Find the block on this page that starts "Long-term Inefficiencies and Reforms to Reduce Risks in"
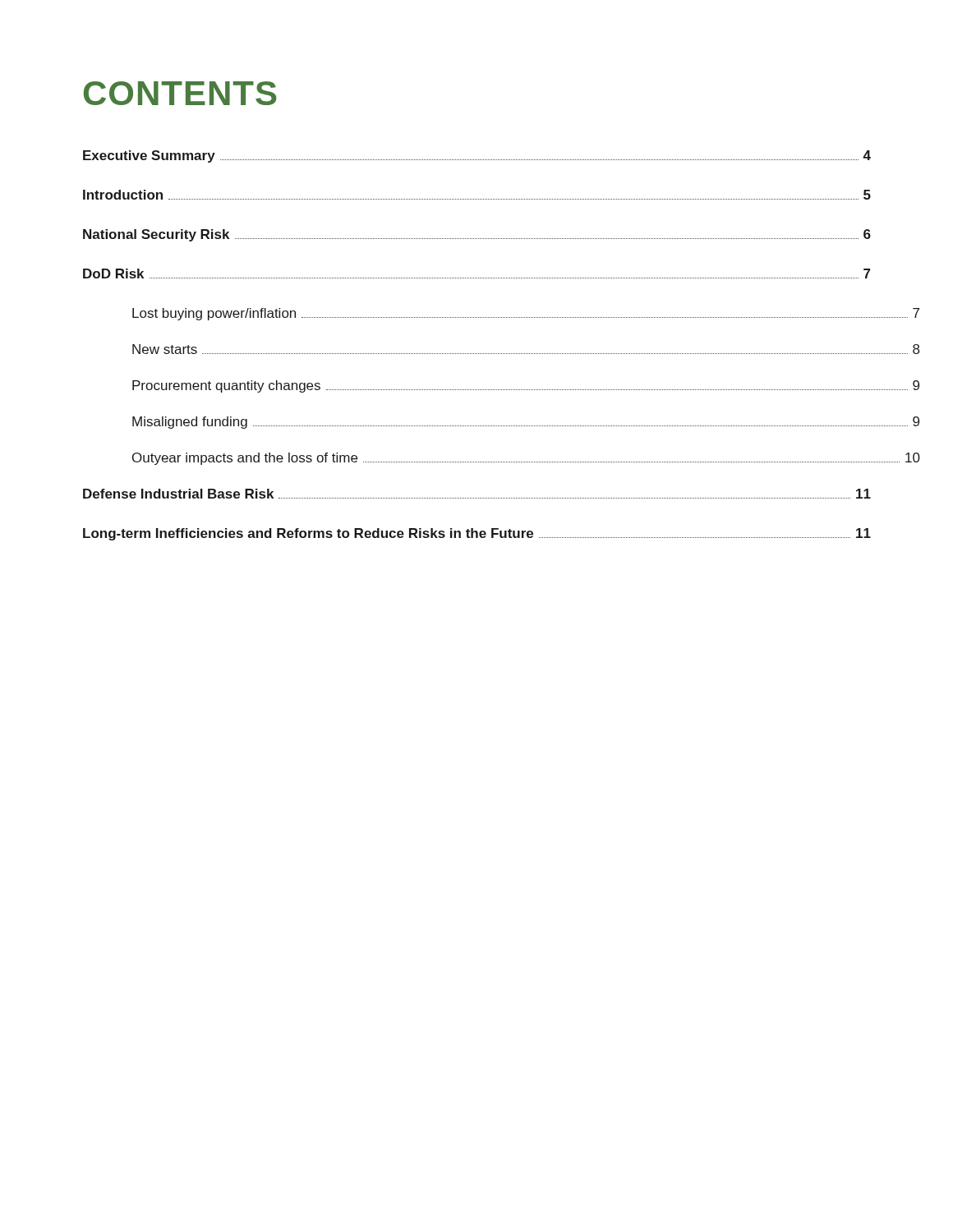 tap(476, 534)
